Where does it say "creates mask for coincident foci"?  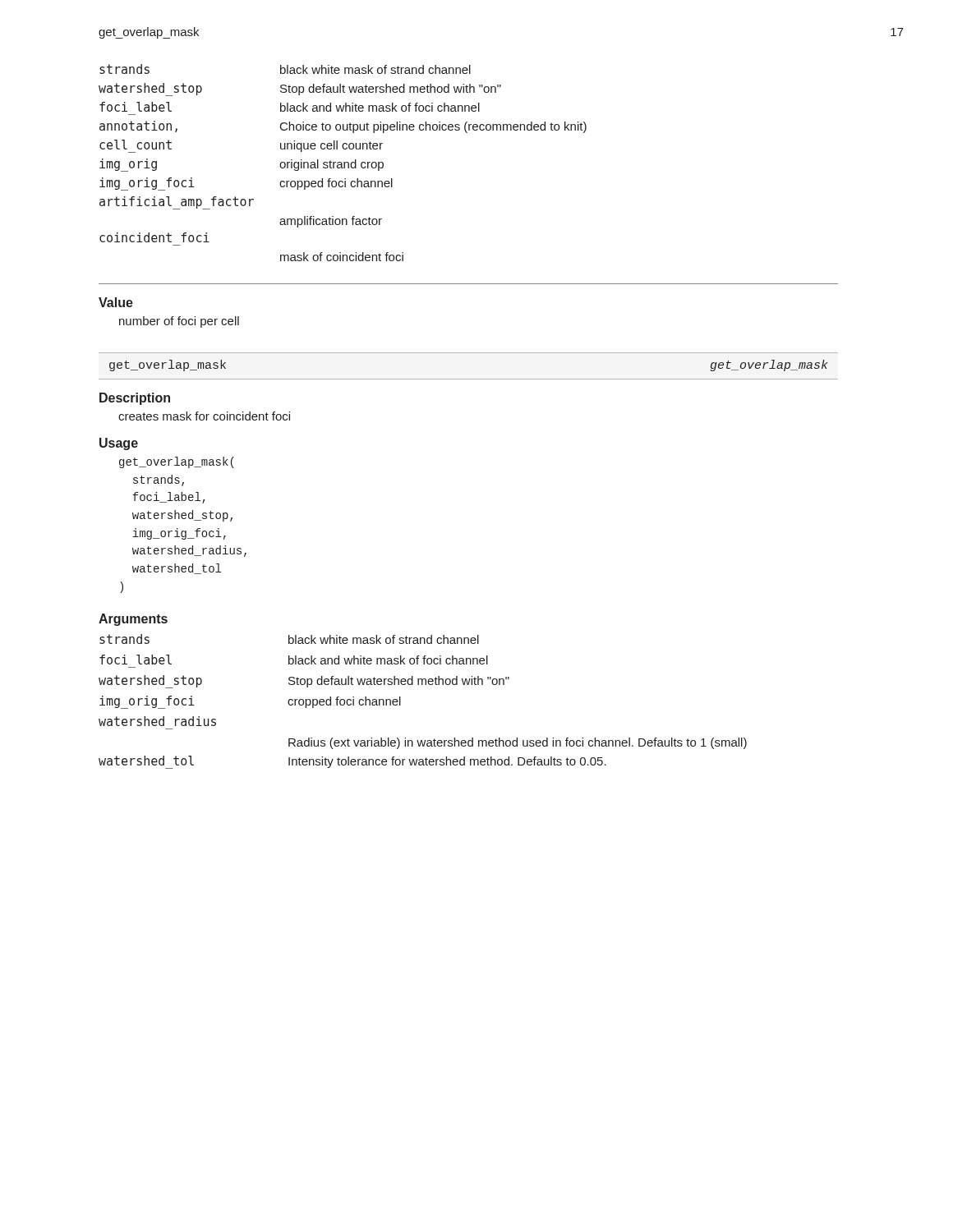click(205, 416)
